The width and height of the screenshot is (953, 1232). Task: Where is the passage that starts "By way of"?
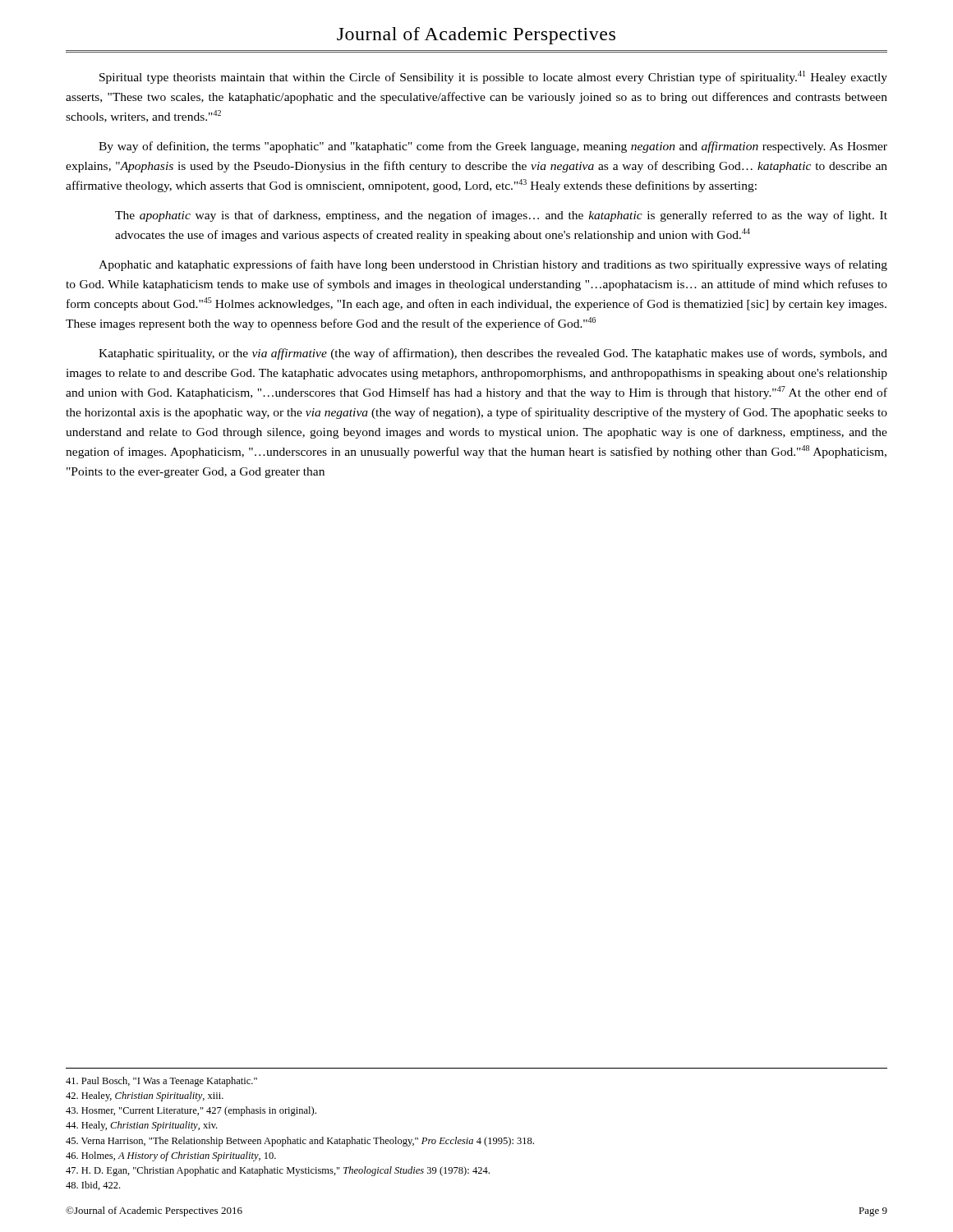(476, 166)
